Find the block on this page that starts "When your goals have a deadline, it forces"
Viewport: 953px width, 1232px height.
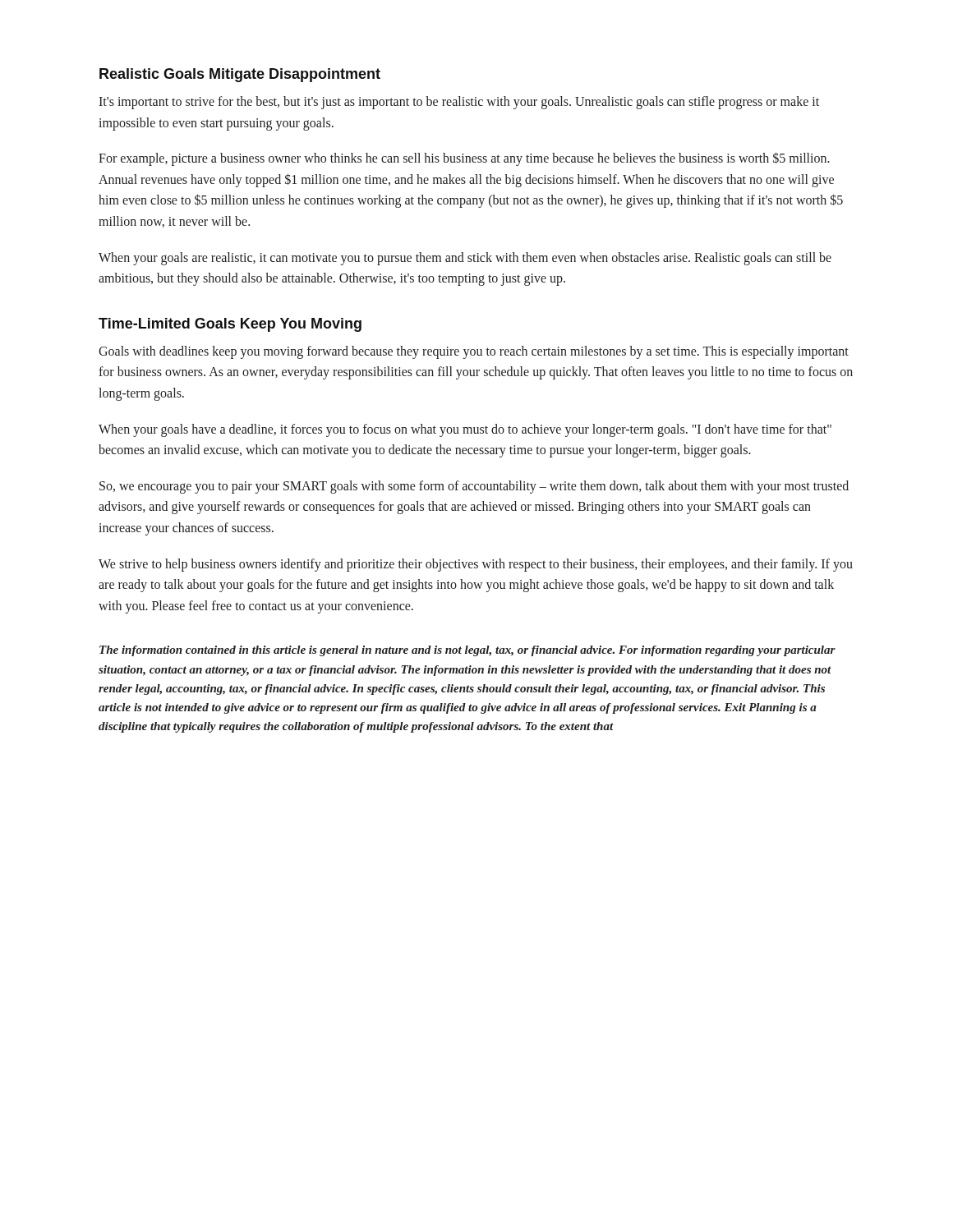coord(465,439)
